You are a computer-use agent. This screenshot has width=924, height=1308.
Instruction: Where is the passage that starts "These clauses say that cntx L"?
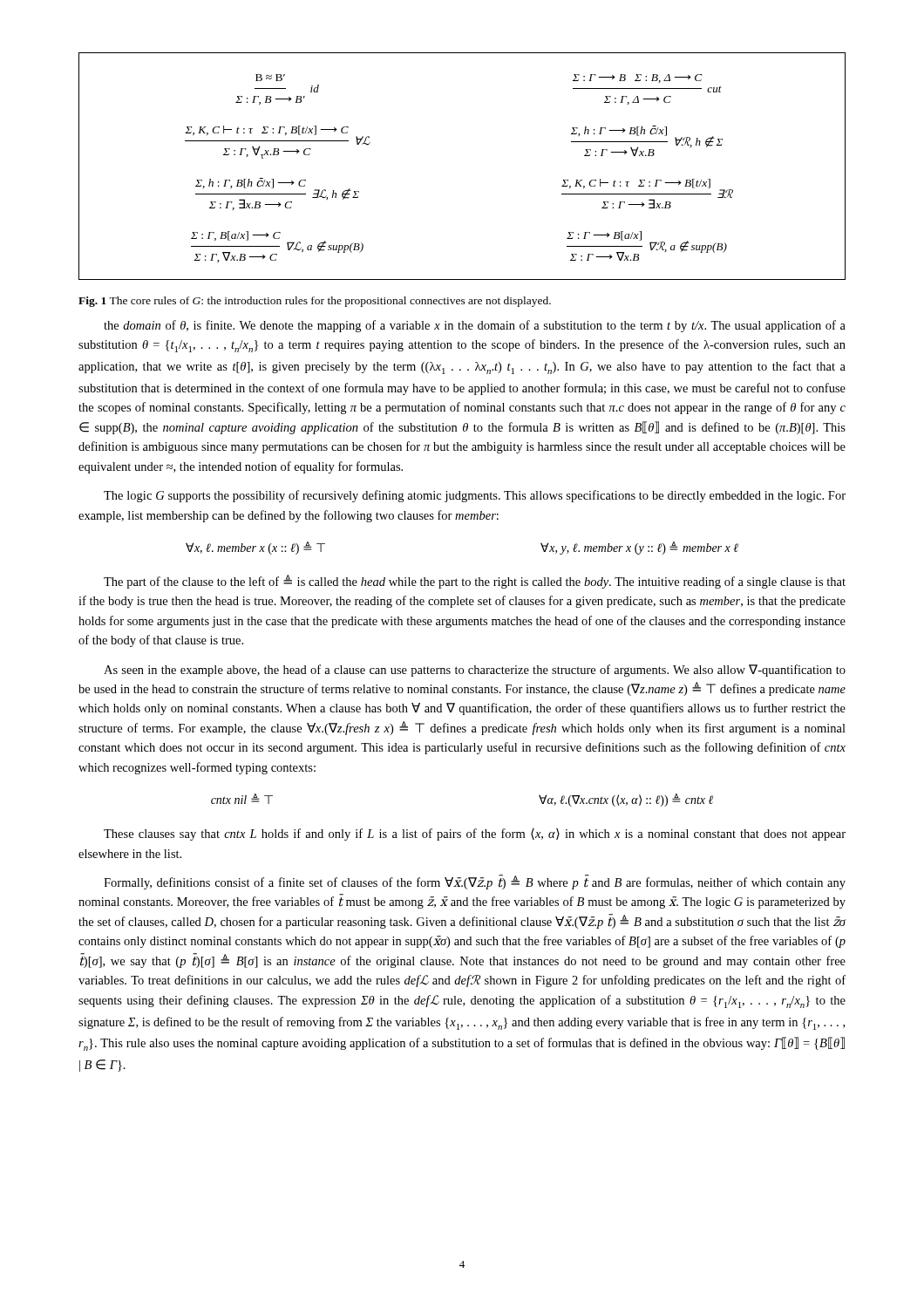[462, 843]
